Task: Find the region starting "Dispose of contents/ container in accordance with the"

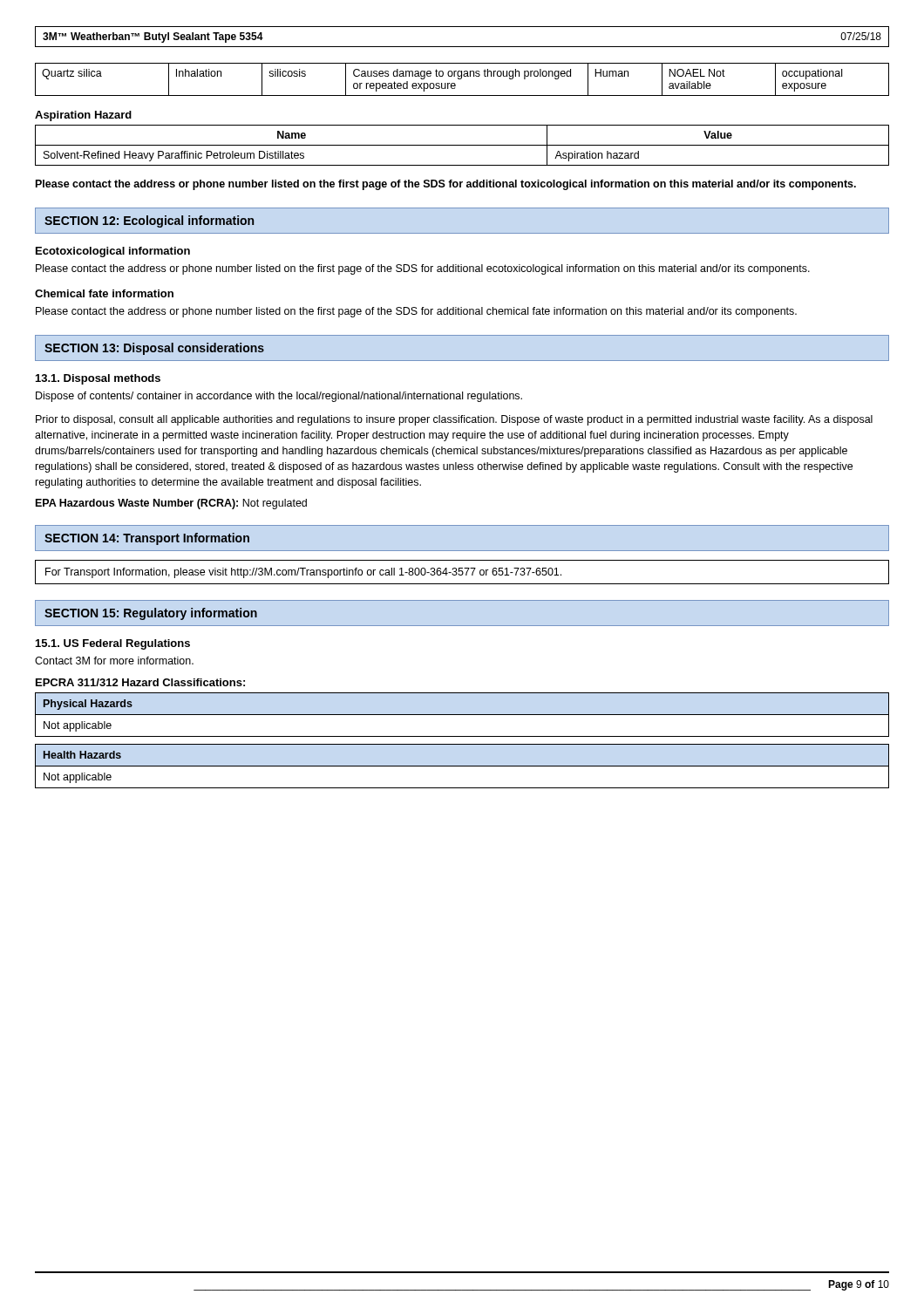Action: click(279, 396)
